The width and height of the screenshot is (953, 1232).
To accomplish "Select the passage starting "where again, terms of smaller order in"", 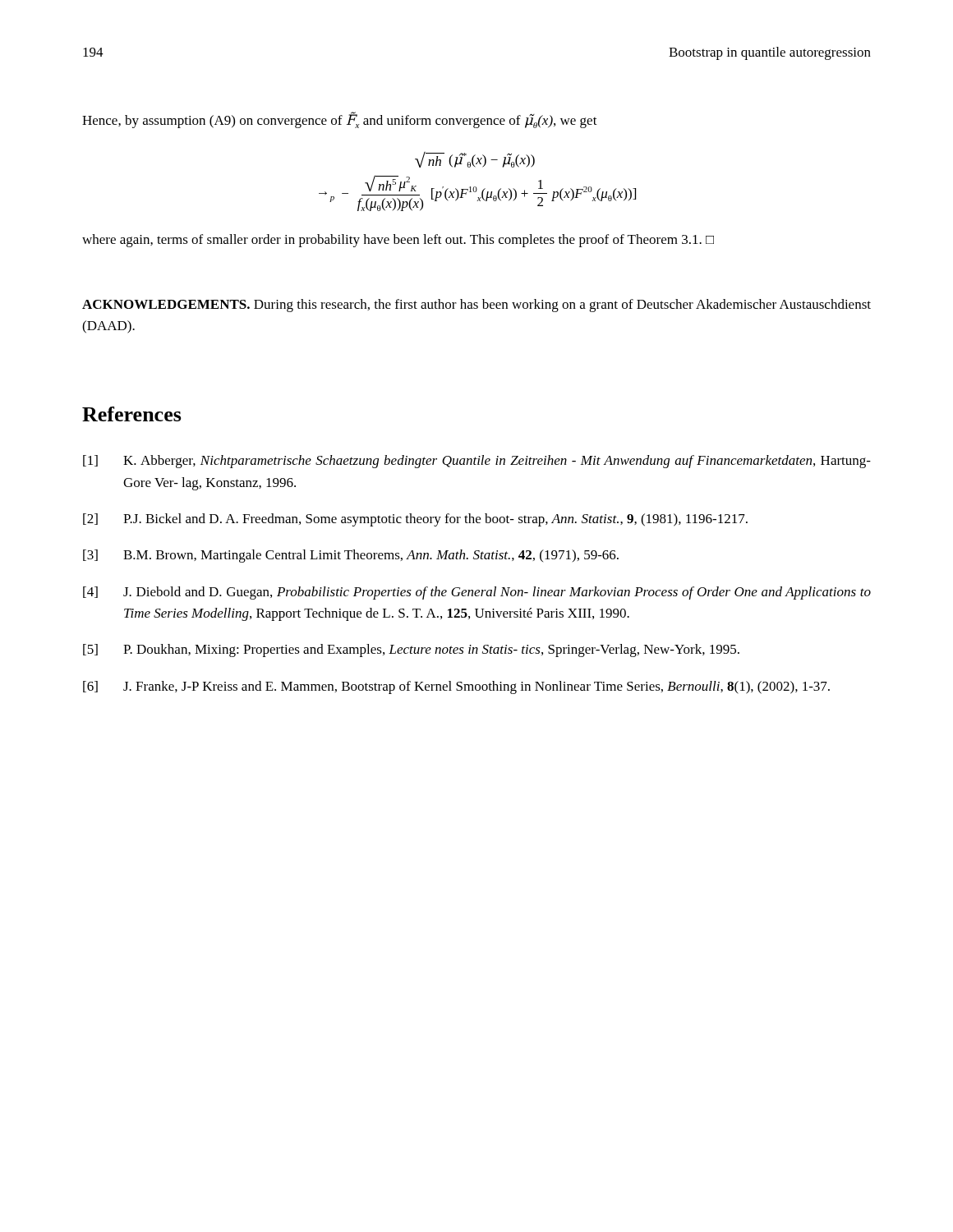I will [x=398, y=240].
